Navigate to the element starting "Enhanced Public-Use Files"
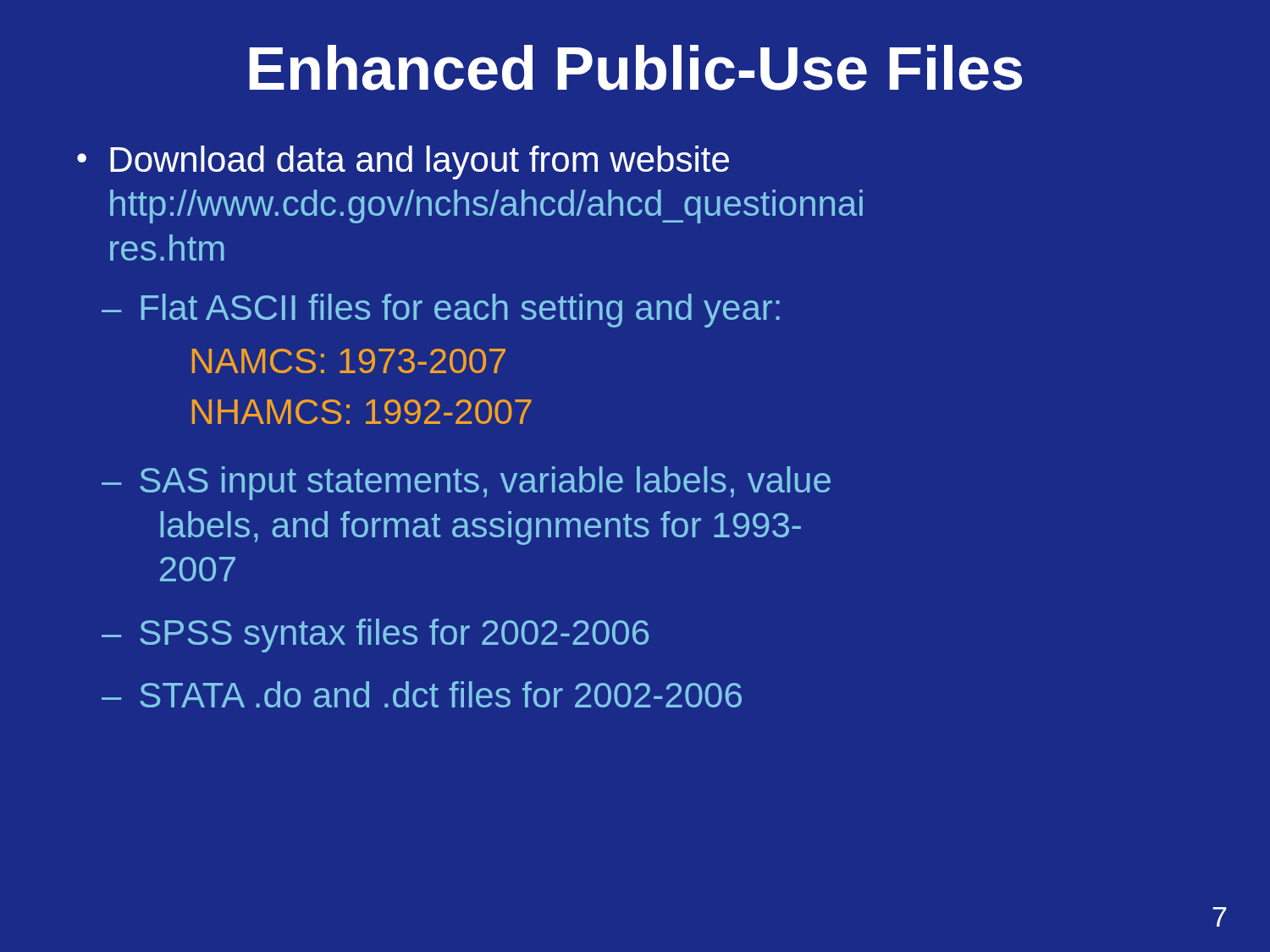The image size is (1270, 952). [x=635, y=69]
